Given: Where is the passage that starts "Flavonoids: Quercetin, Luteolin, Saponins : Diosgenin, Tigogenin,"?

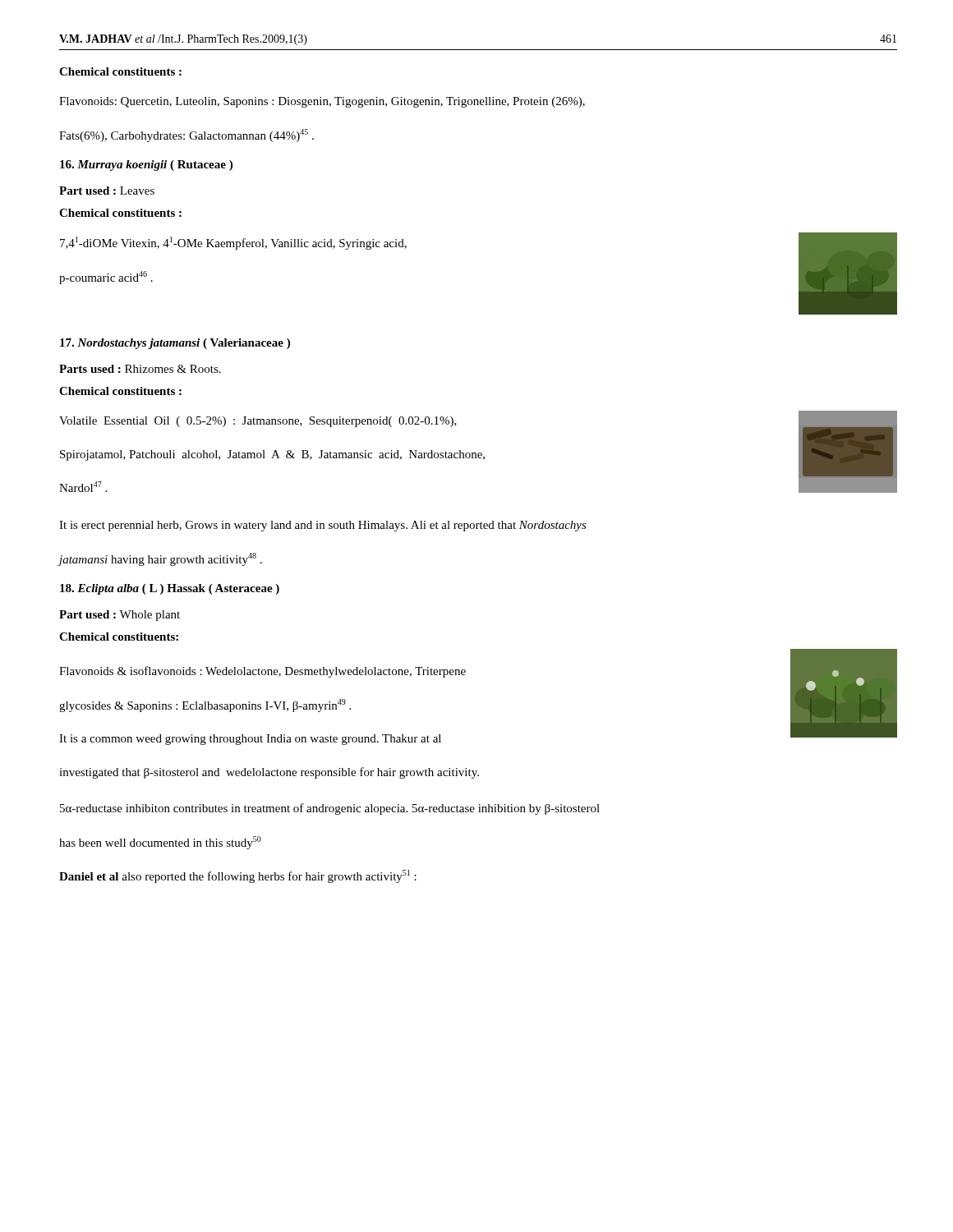Looking at the screenshot, I should click(x=322, y=102).
